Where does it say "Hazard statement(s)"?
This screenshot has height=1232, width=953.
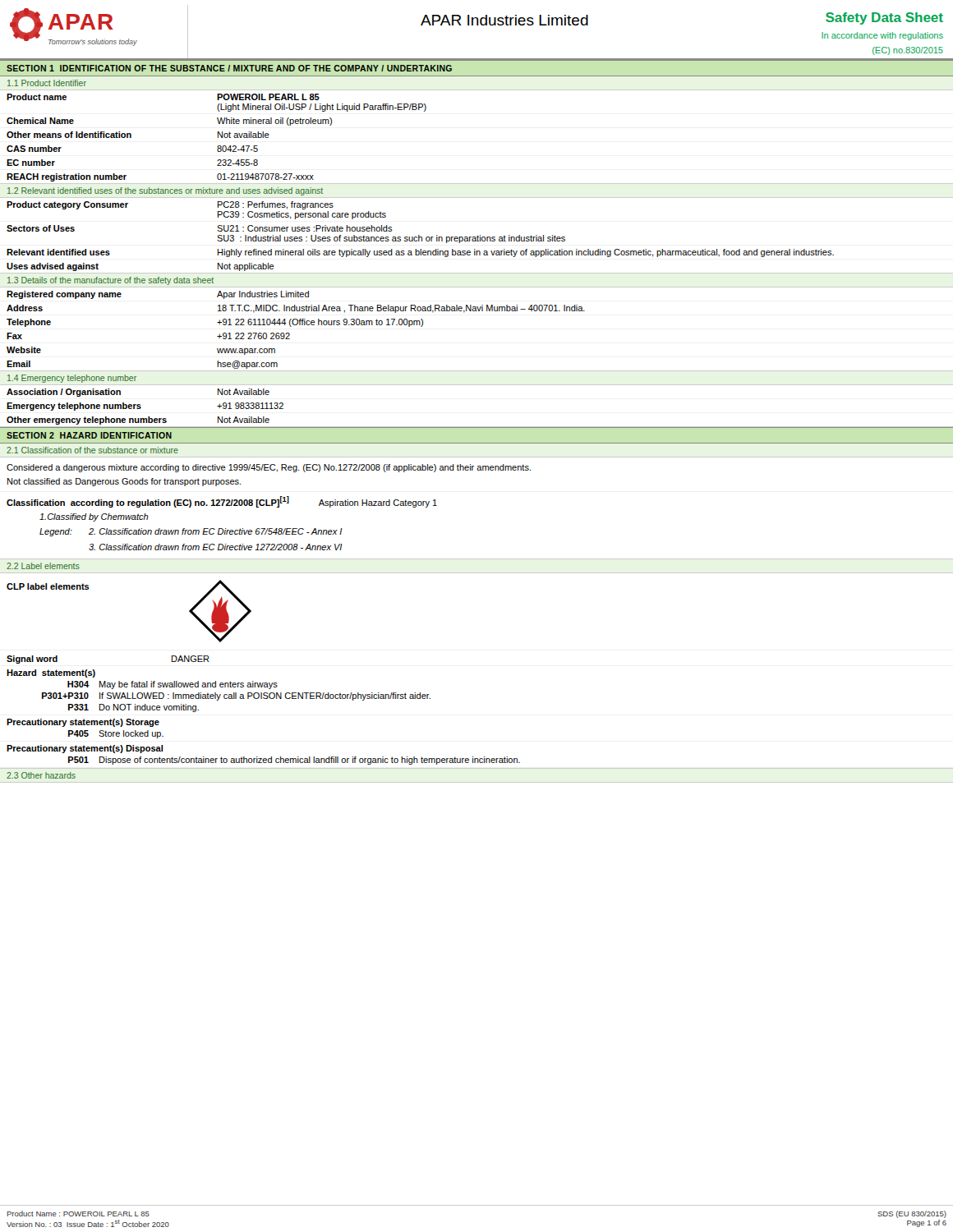pyautogui.click(x=51, y=672)
